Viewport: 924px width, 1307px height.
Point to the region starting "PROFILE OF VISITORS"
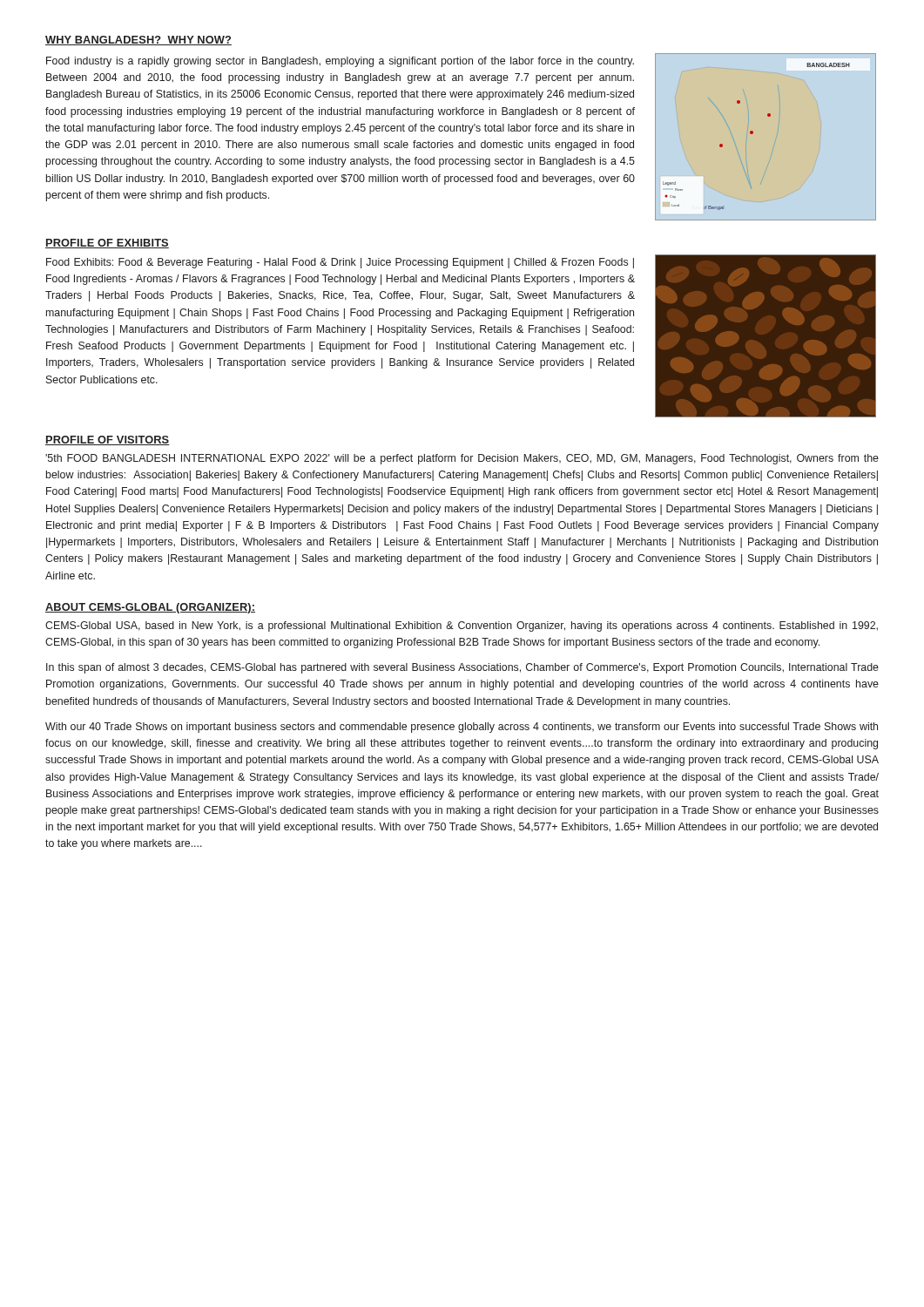point(107,440)
